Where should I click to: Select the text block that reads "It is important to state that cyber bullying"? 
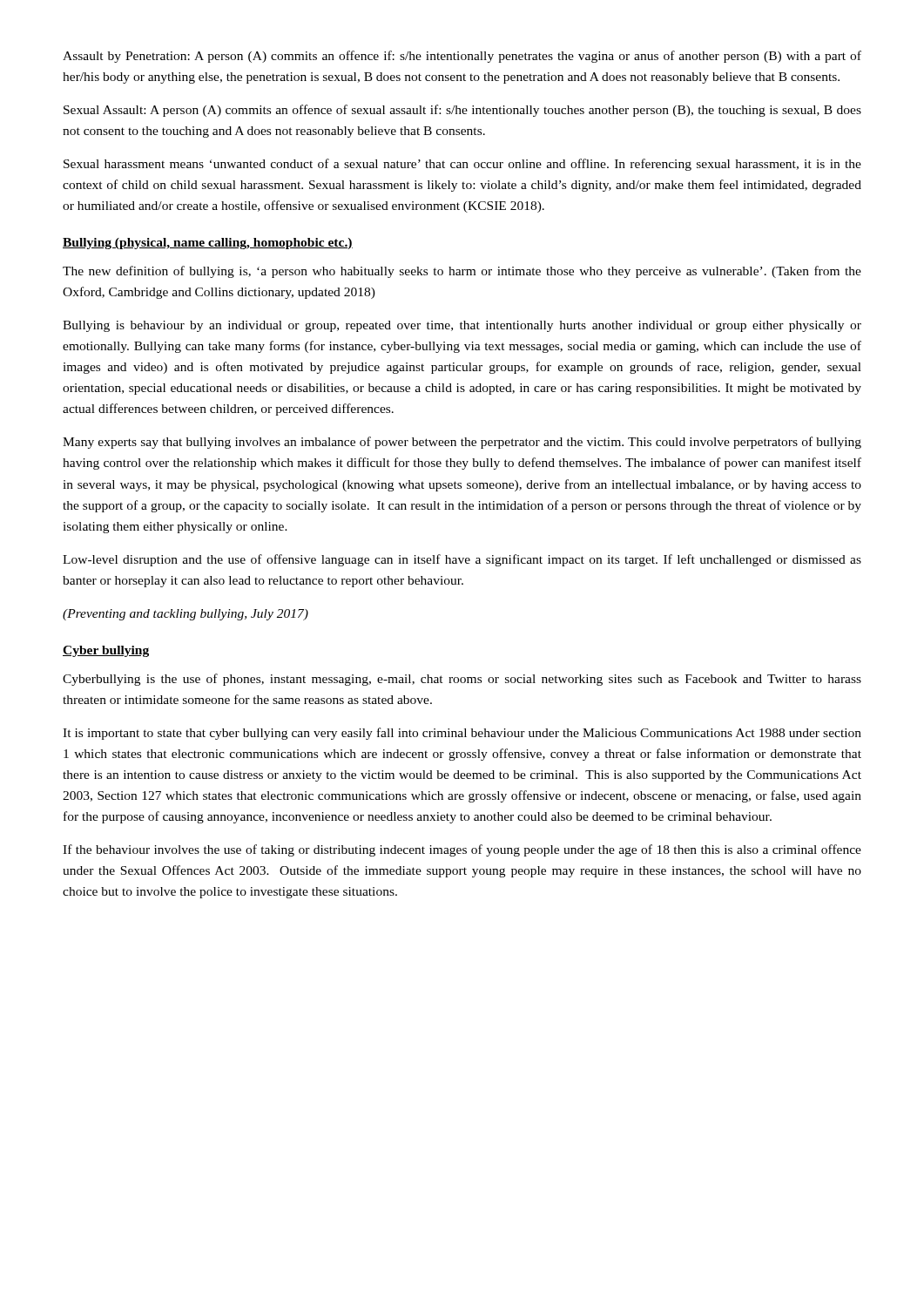pos(462,774)
